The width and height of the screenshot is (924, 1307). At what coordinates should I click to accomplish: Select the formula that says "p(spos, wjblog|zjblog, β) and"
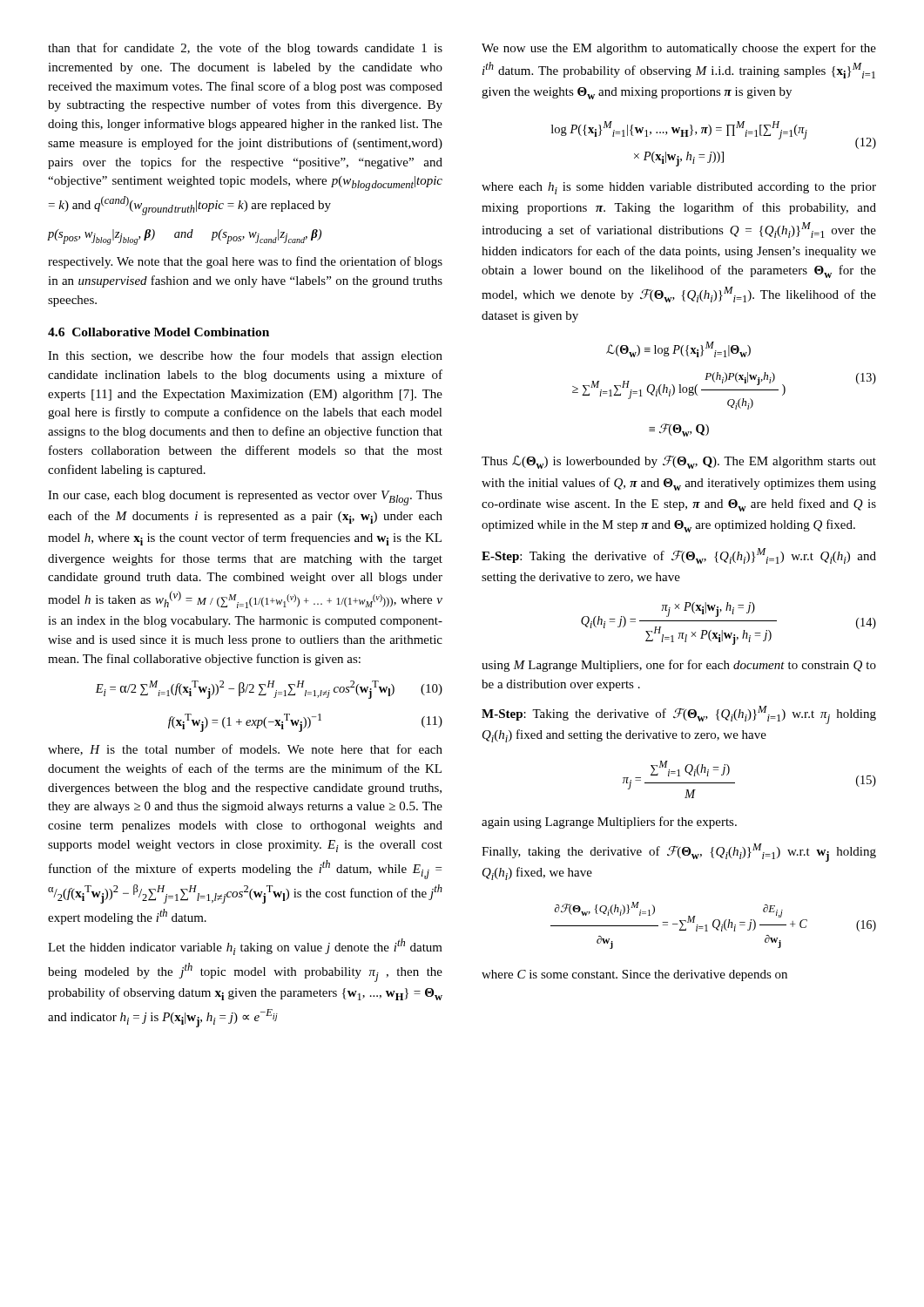tap(185, 236)
